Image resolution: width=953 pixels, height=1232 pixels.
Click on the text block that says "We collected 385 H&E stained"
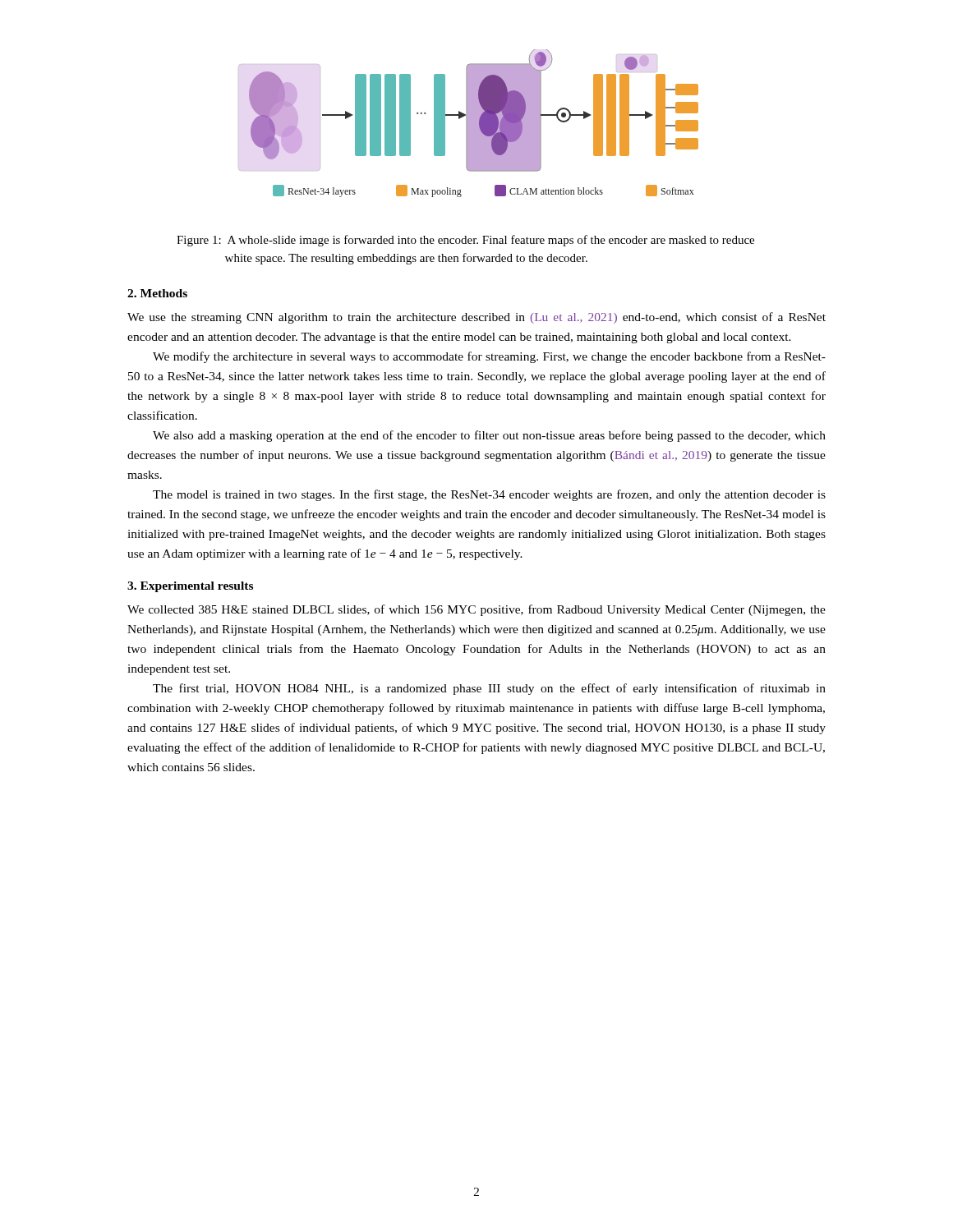coord(476,688)
